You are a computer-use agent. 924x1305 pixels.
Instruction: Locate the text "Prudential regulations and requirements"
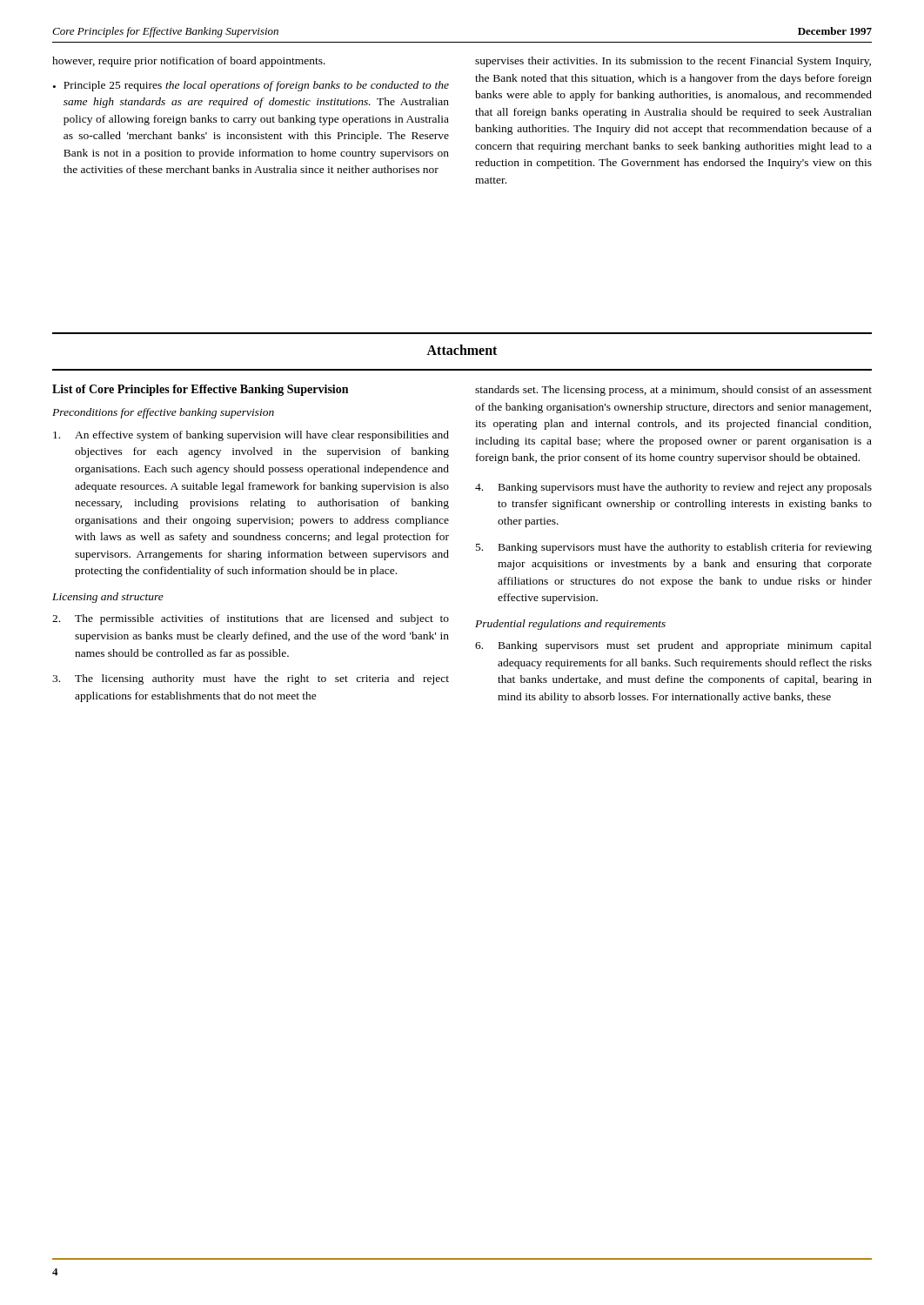[x=570, y=623]
